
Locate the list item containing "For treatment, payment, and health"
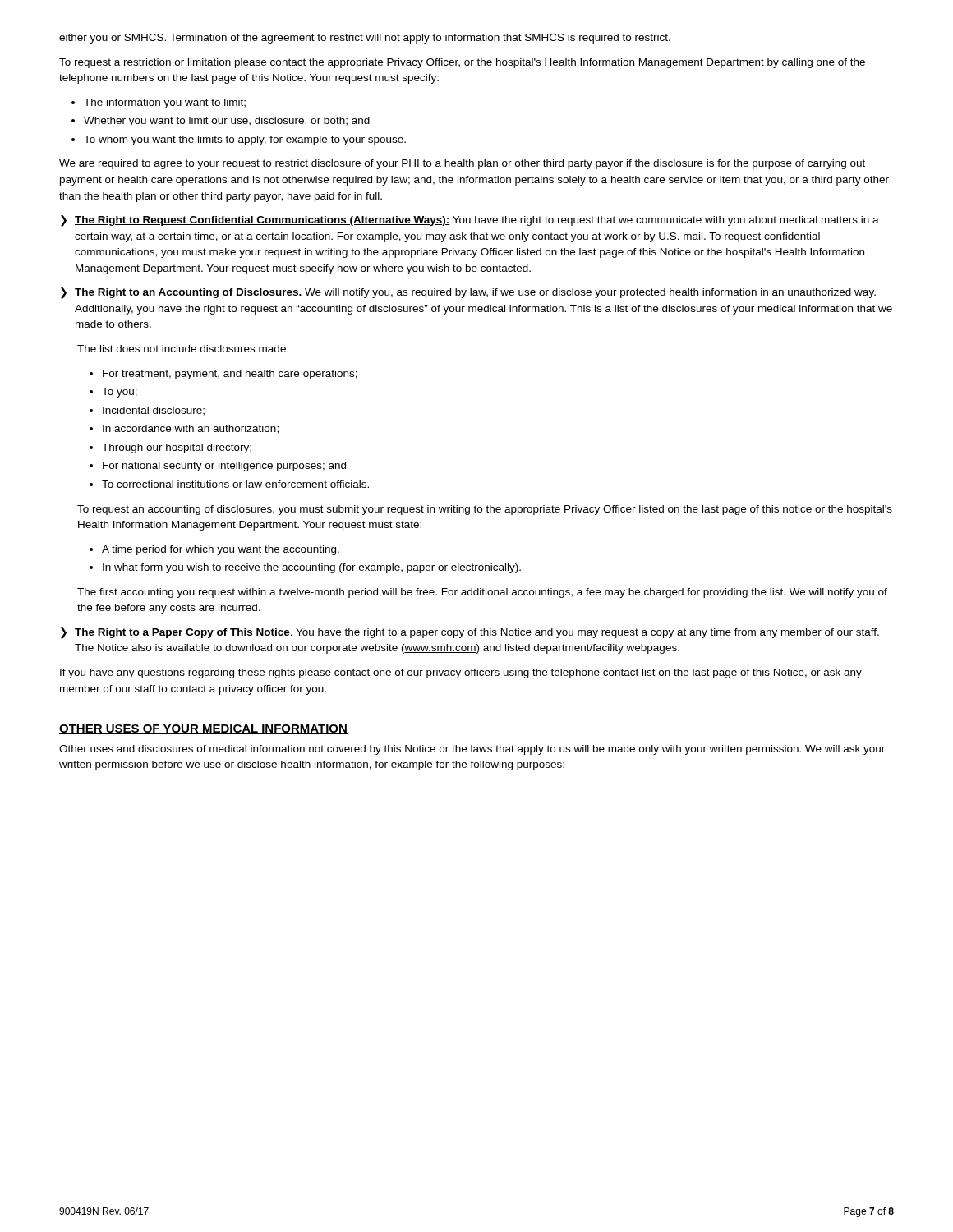[x=230, y=375]
